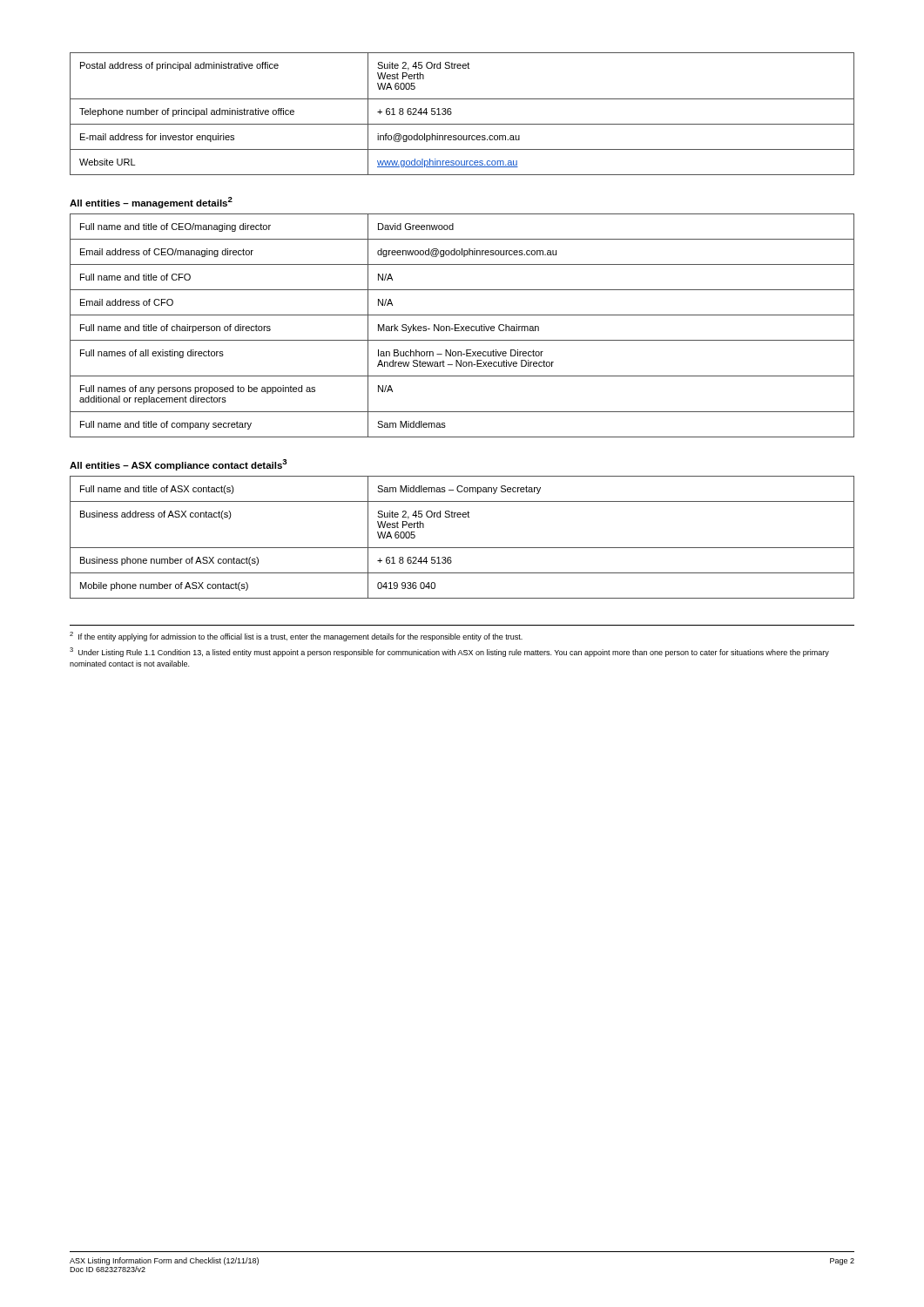Click on the section header containing "All entities – ASX compliance contact details3"

coord(178,463)
